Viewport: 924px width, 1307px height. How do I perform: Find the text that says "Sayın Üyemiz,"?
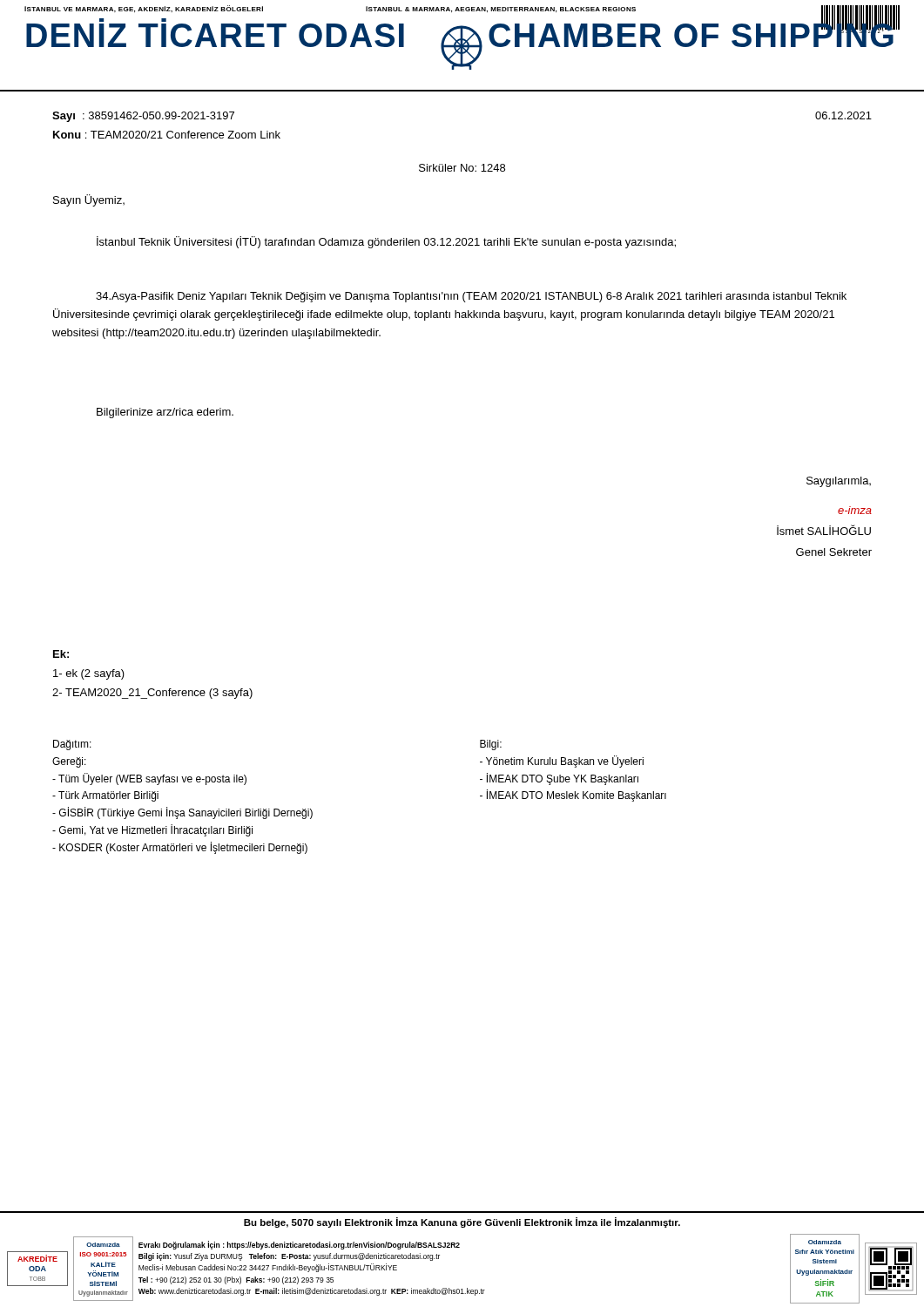89,200
